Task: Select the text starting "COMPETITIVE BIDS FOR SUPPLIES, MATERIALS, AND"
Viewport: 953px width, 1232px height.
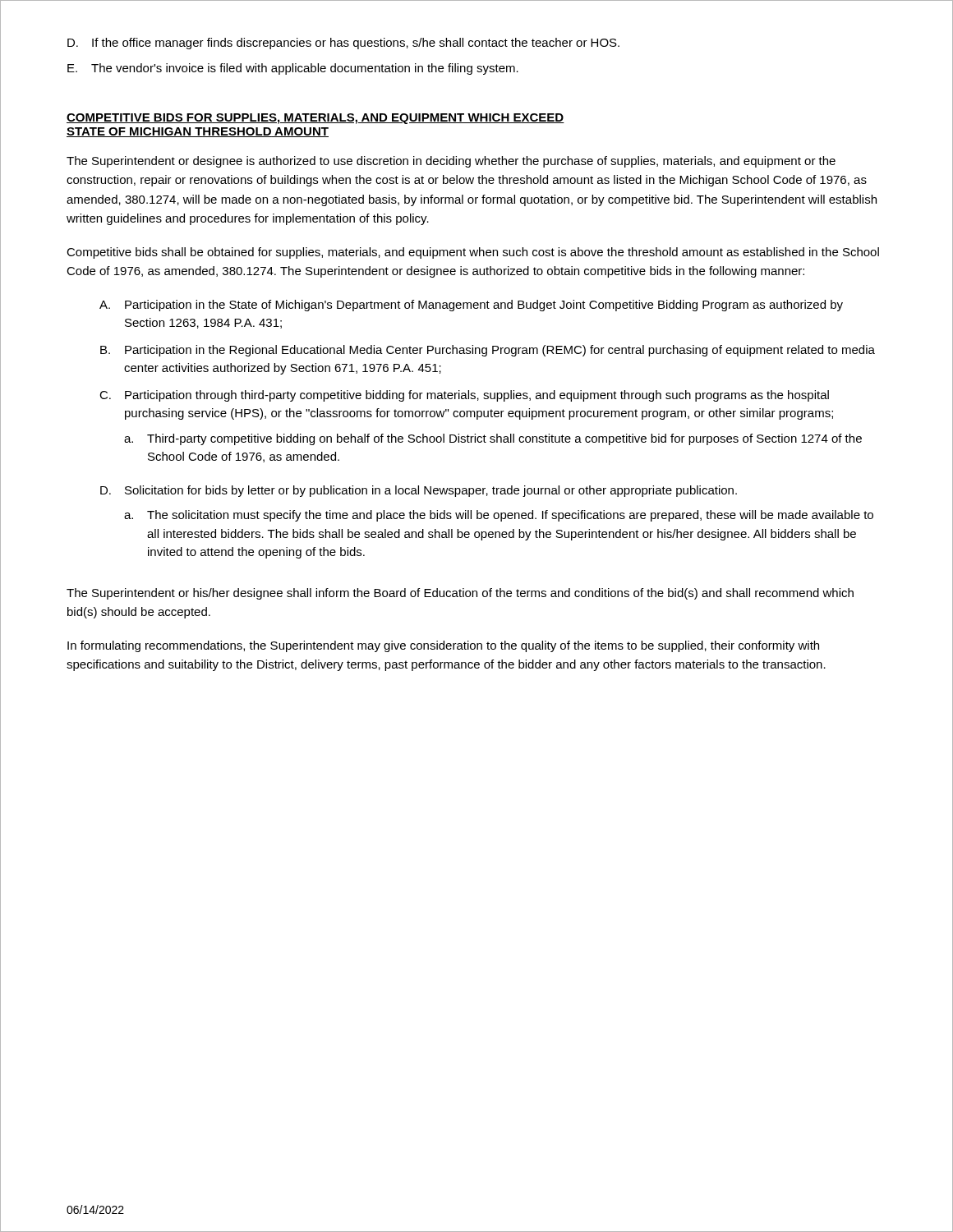Action: coord(315,124)
